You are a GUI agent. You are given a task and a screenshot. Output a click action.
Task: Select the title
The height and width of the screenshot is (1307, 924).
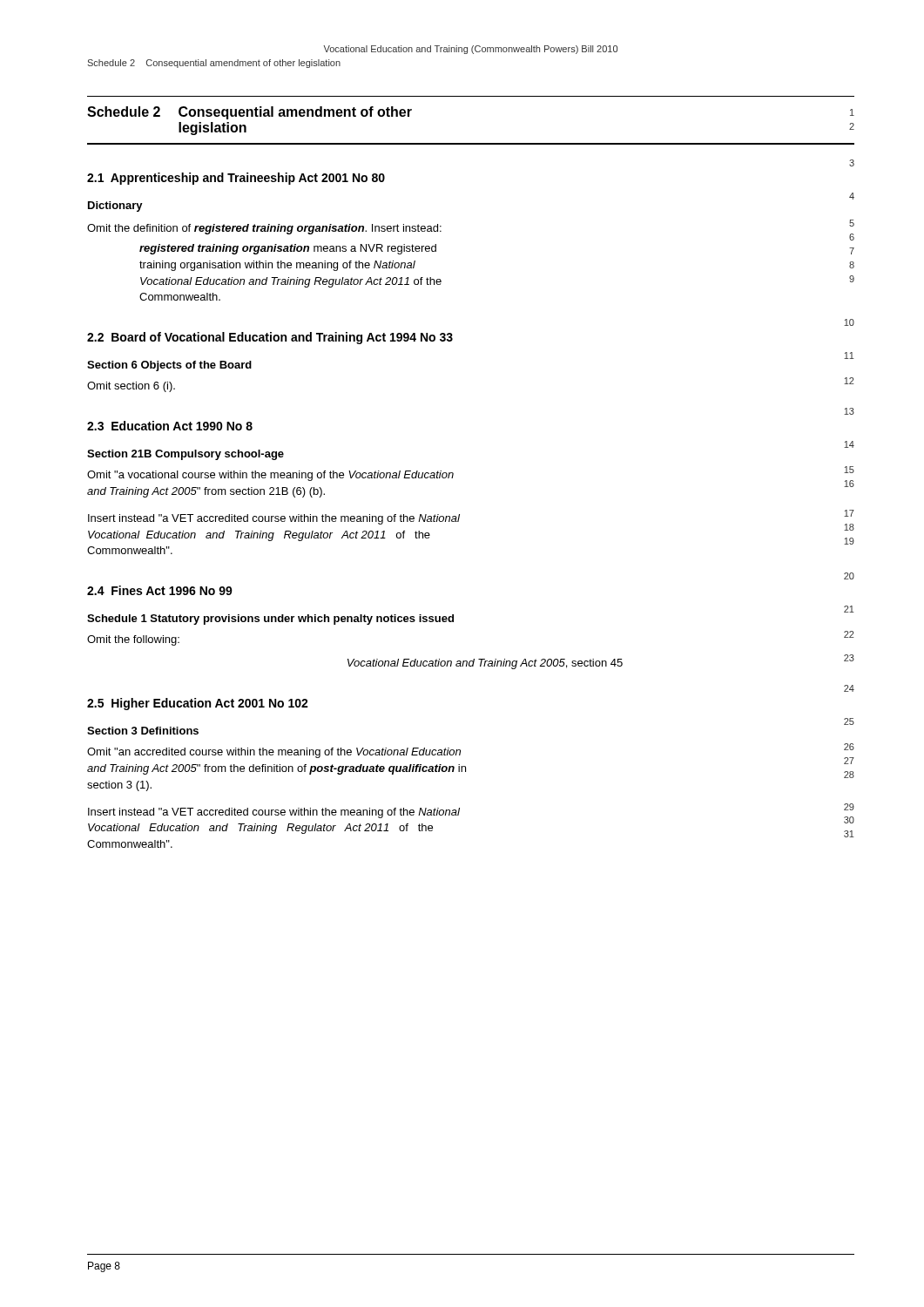(x=471, y=120)
